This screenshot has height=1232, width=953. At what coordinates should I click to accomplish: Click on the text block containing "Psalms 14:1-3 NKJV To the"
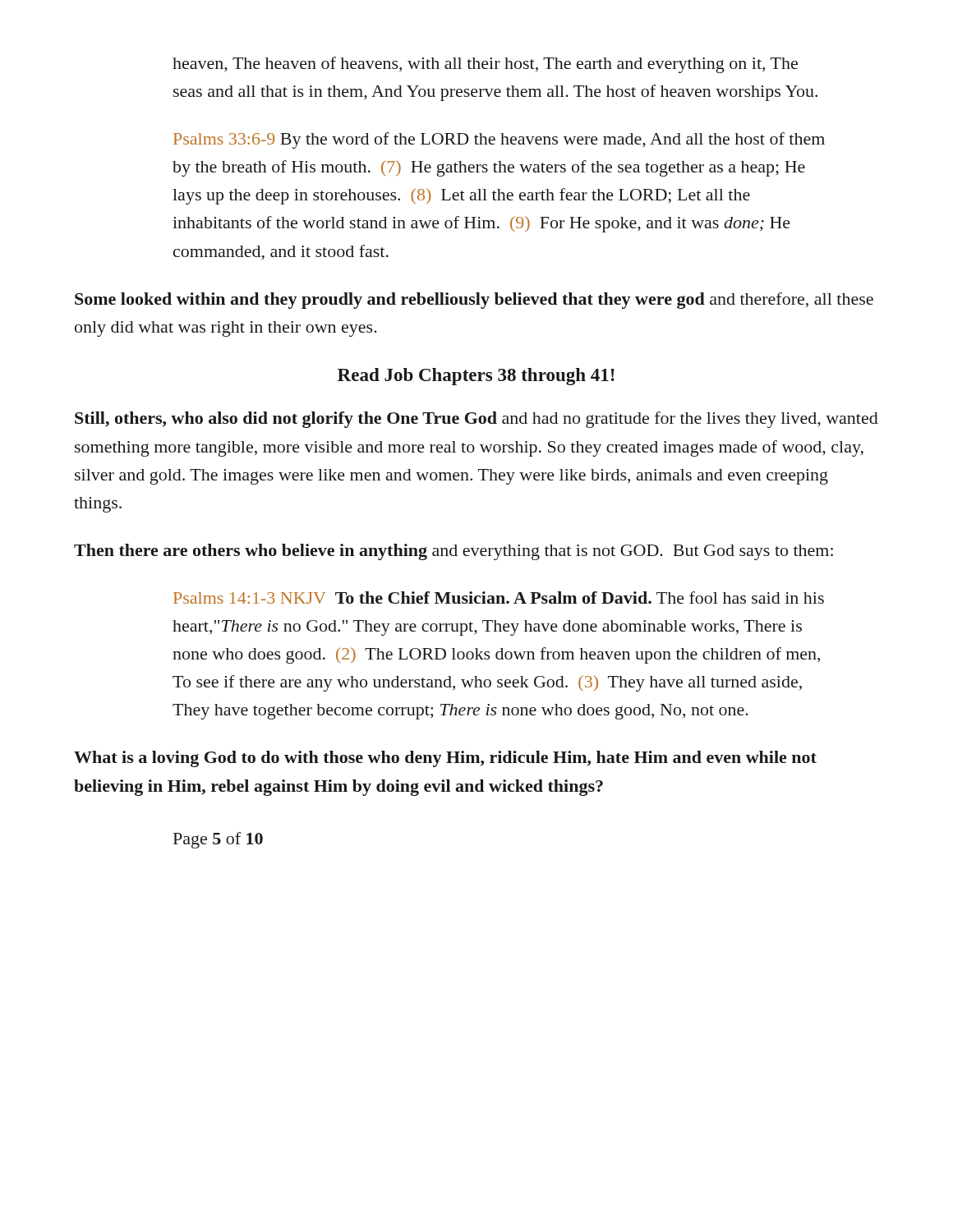[x=501, y=654]
